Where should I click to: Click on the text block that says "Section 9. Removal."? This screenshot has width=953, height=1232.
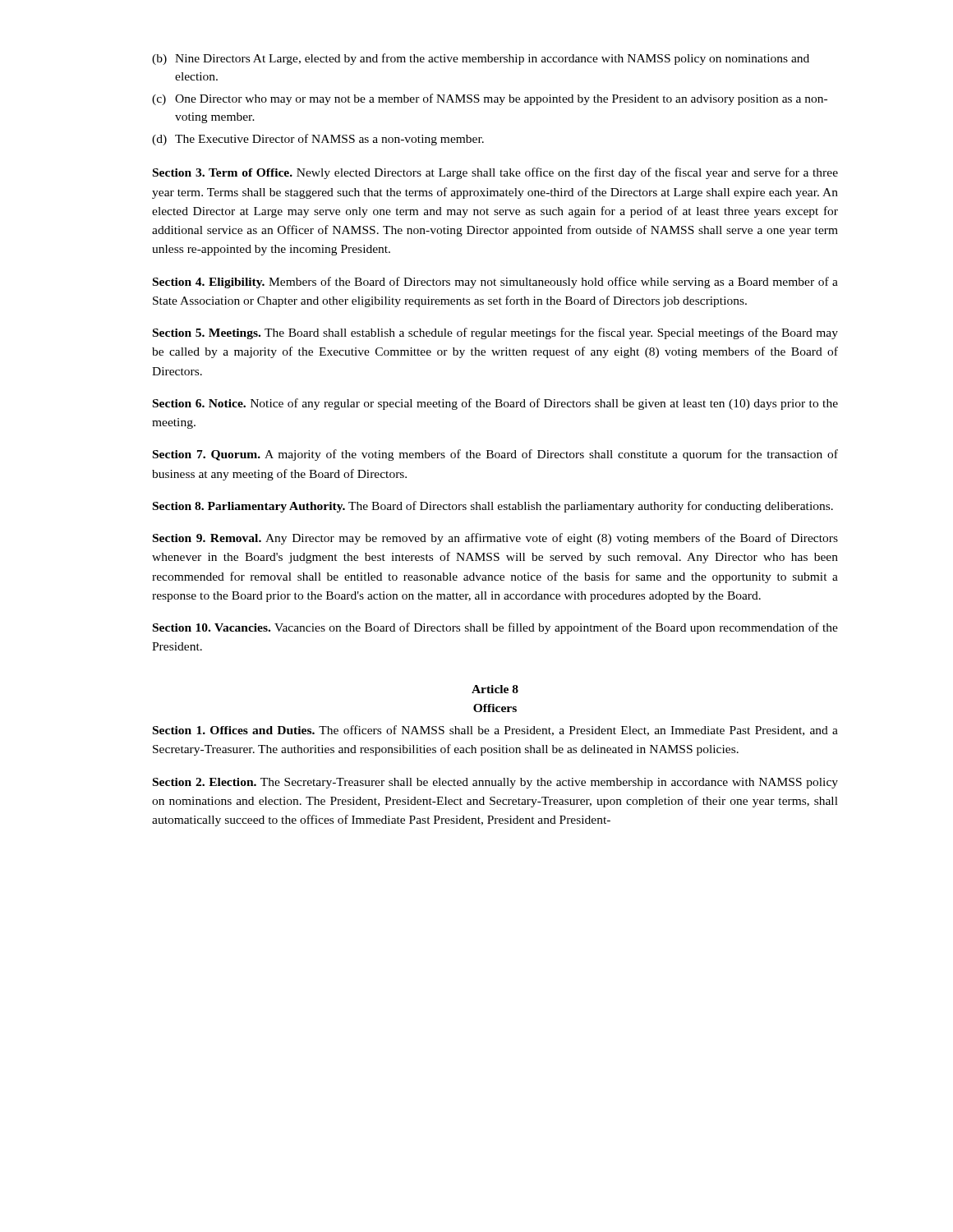pos(495,566)
